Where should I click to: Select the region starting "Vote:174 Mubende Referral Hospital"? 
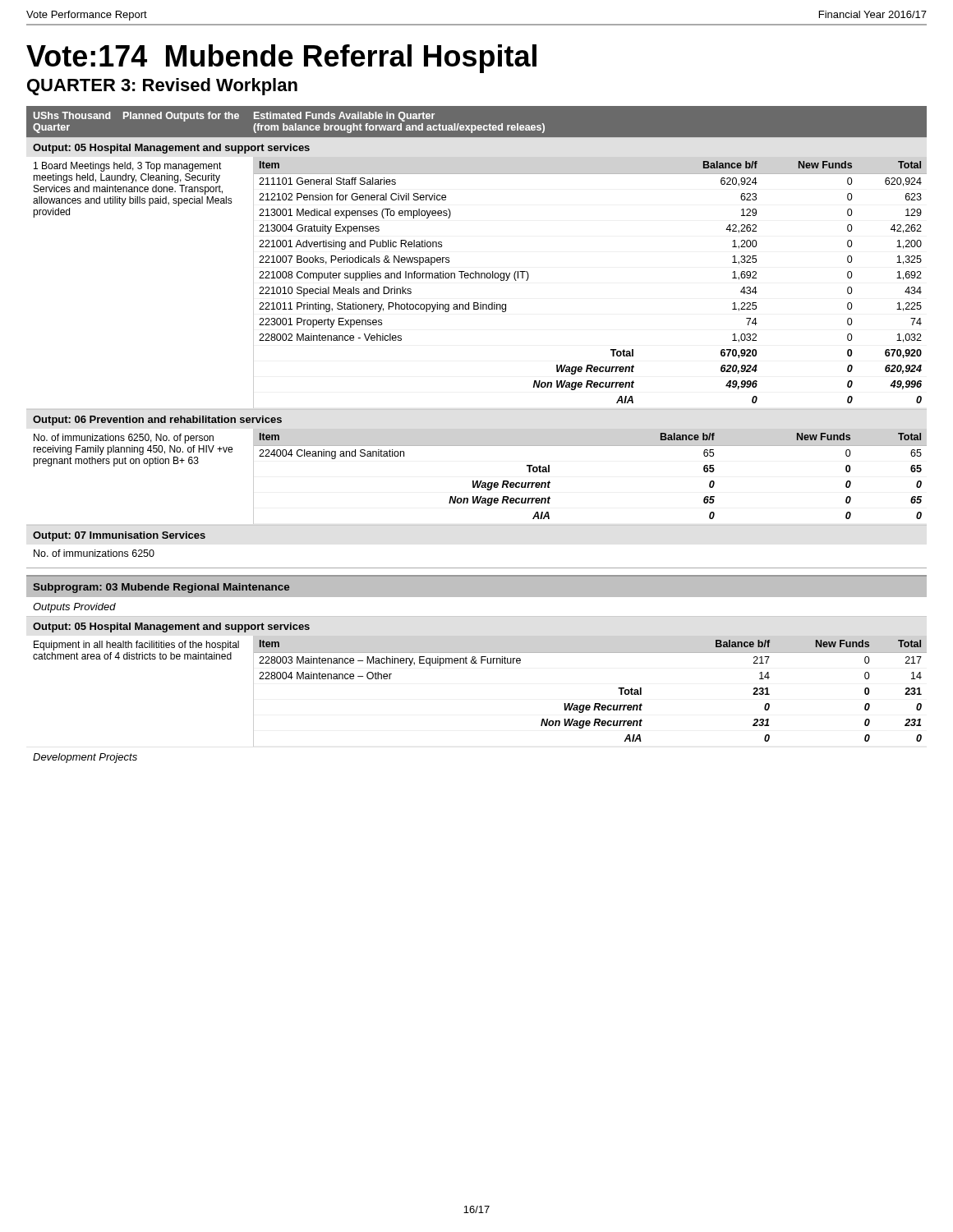click(476, 68)
